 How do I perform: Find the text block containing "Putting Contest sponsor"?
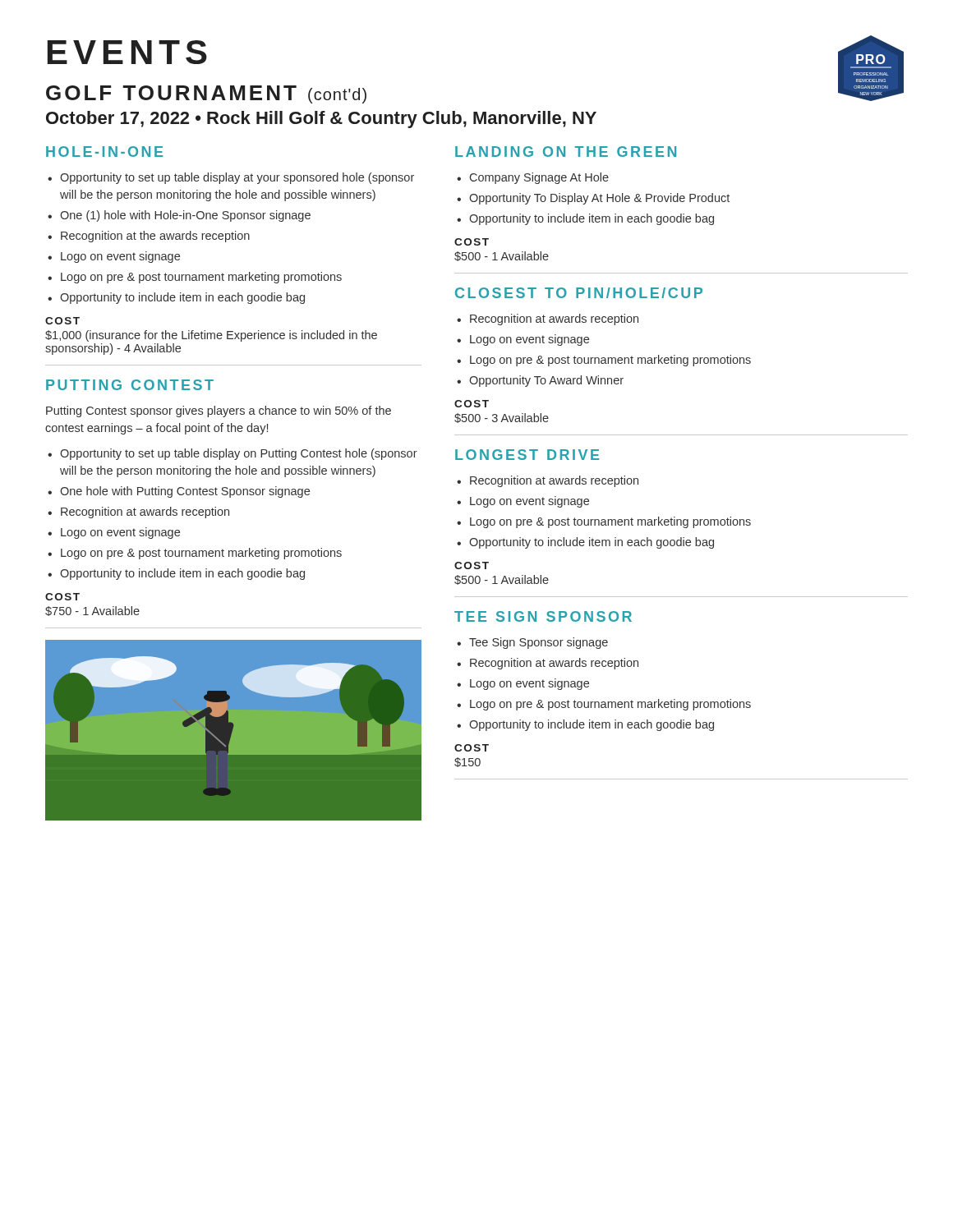pyautogui.click(x=218, y=419)
